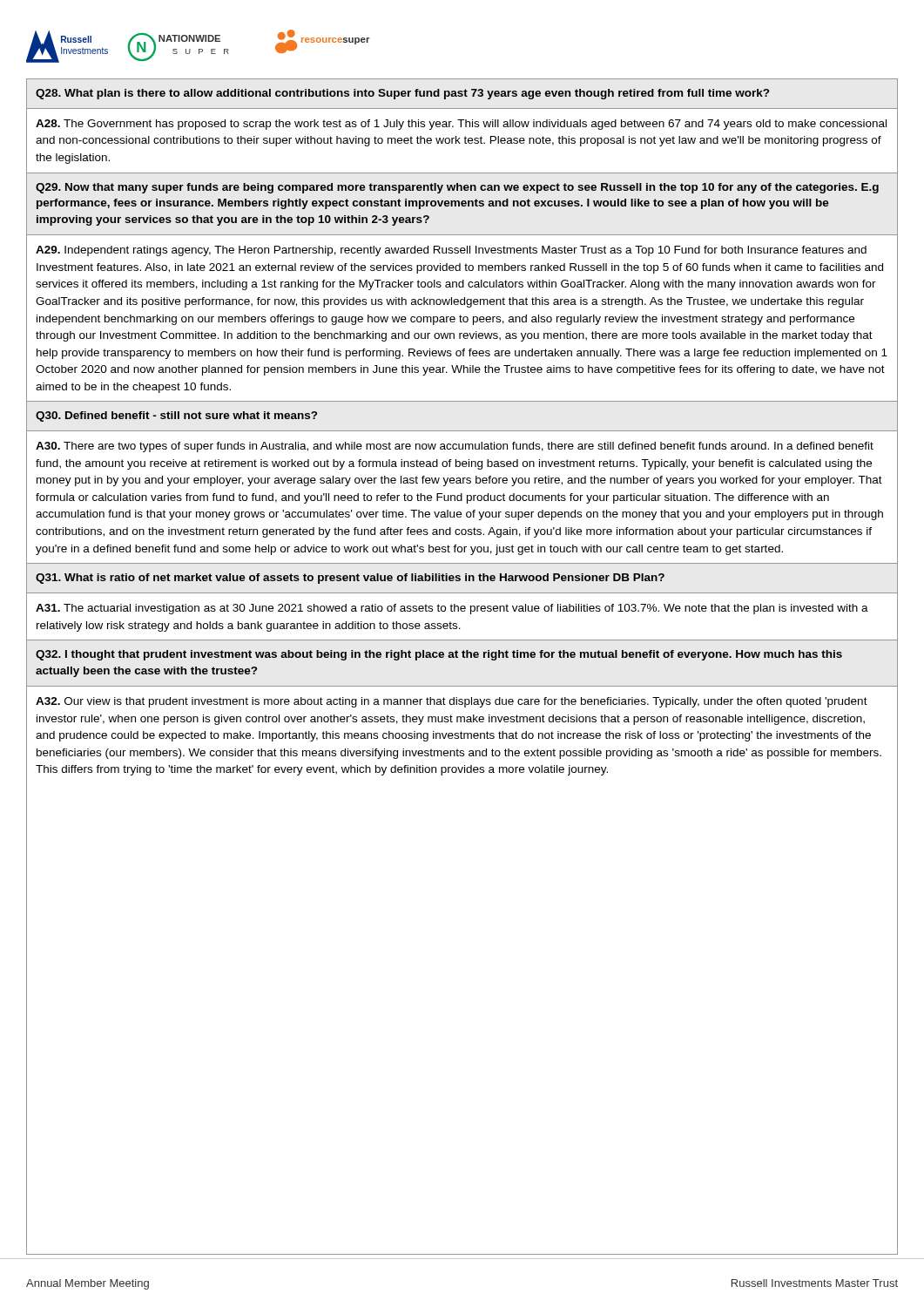The height and width of the screenshot is (1307, 924).
Task: Point to the section header beginning "Q29. Now that many super"
Action: point(462,204)
